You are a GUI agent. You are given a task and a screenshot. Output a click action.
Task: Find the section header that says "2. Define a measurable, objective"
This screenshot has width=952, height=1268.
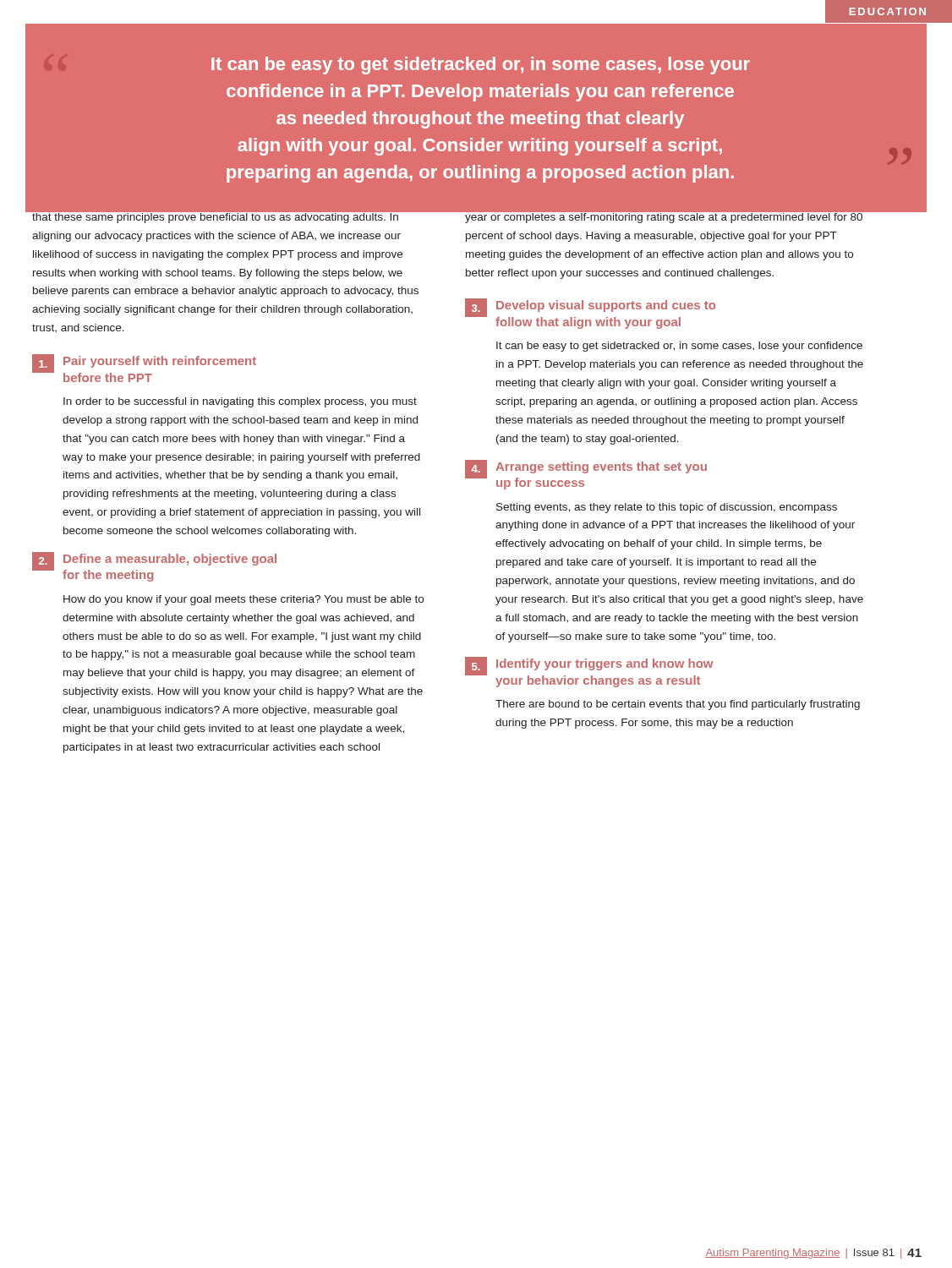point(230,653)
